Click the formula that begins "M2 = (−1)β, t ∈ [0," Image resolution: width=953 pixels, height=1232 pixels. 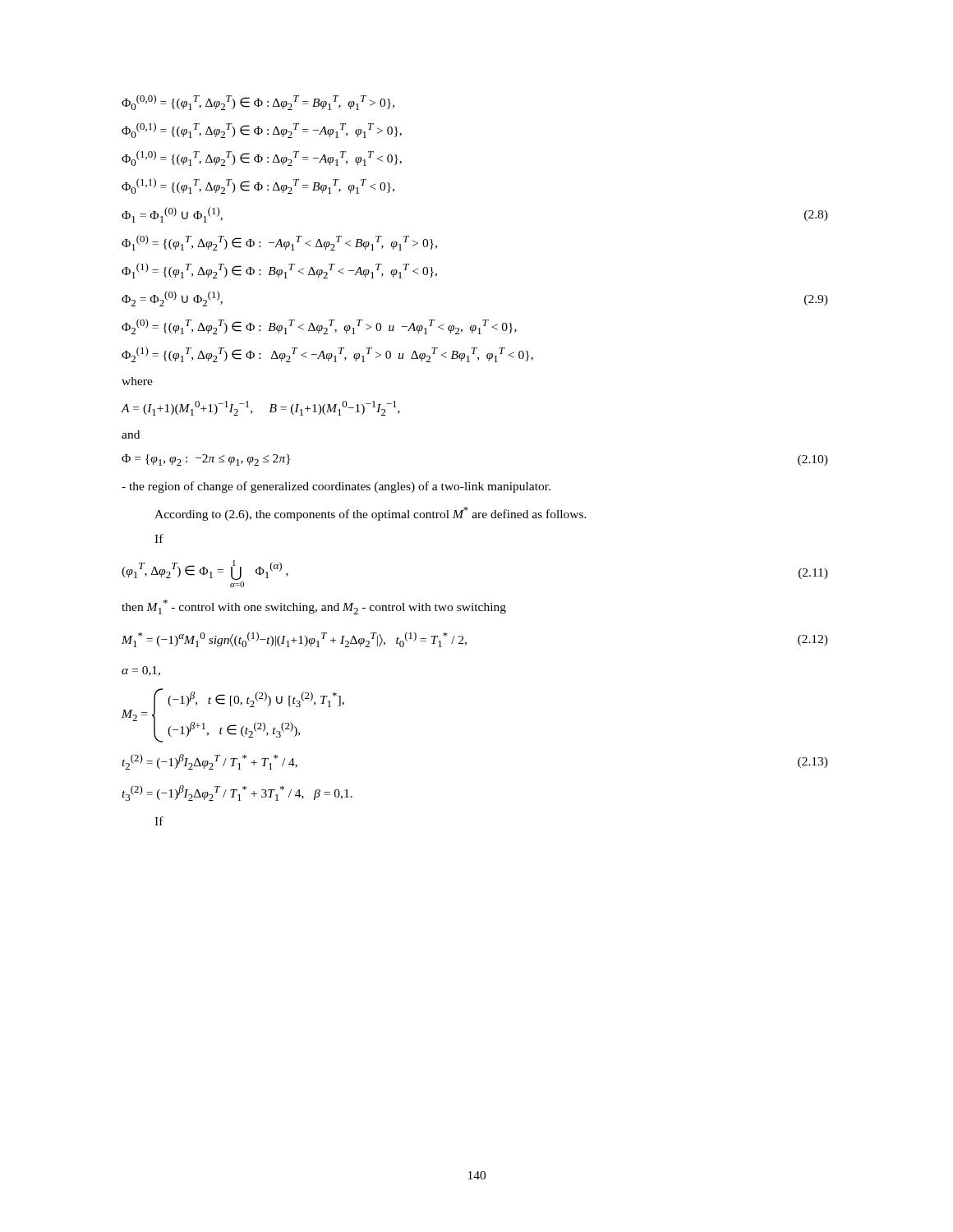(233, 715)
